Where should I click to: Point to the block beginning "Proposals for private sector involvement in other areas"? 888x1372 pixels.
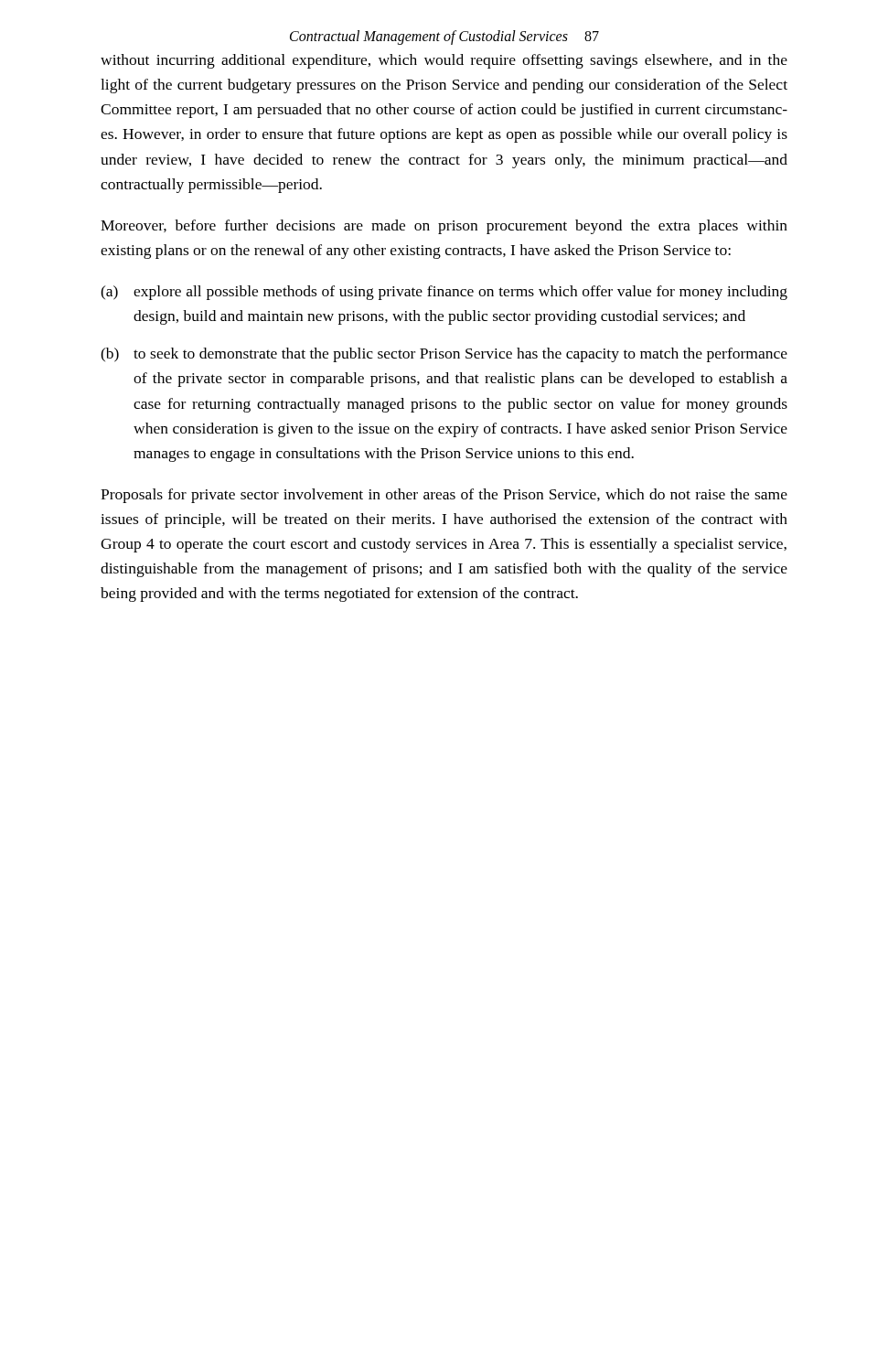[444, 543]
